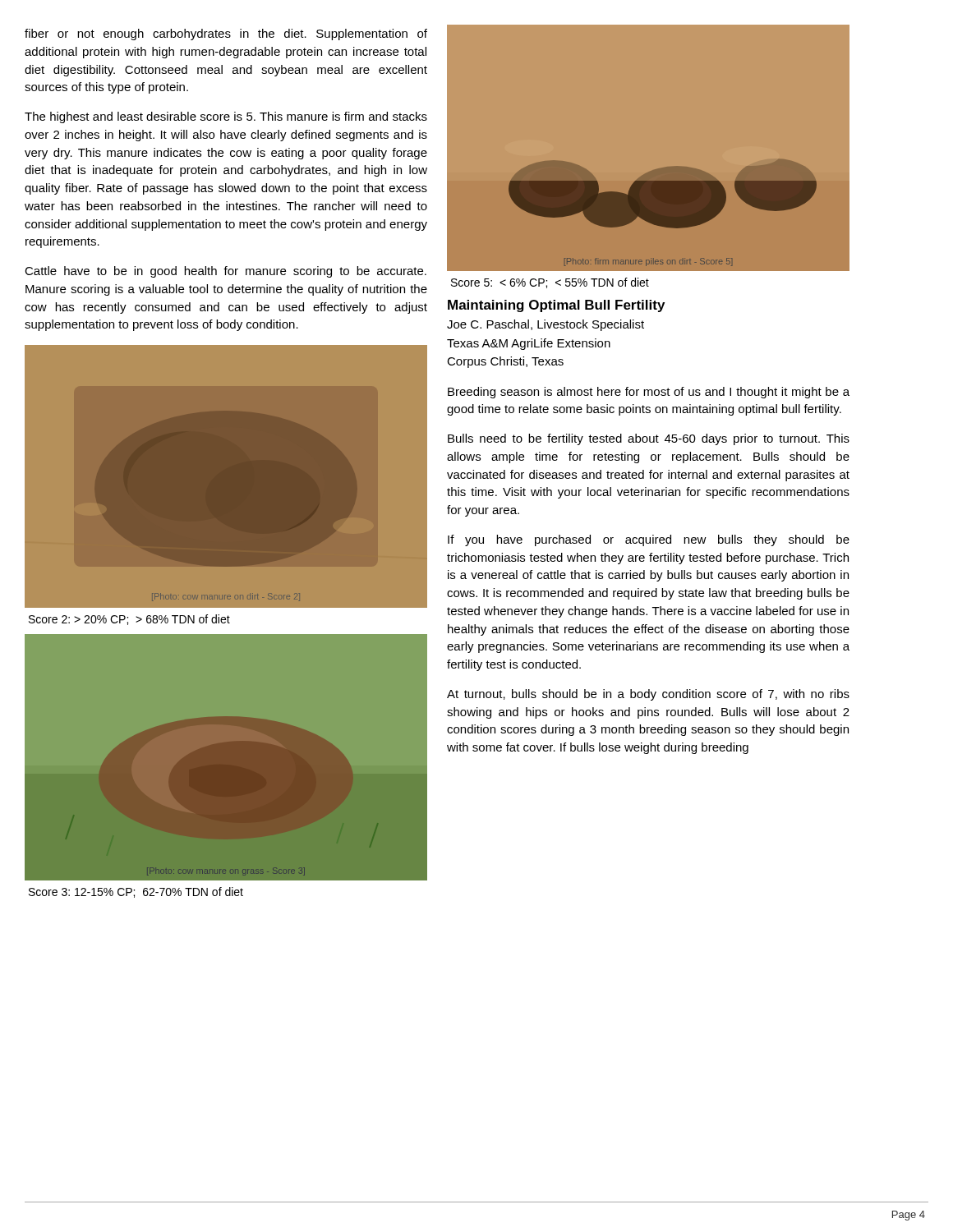Select the passage starting "At turnout, bulls should be in a"
Viewport: 953px width, 1232px height.
click(x=648, y=720)
